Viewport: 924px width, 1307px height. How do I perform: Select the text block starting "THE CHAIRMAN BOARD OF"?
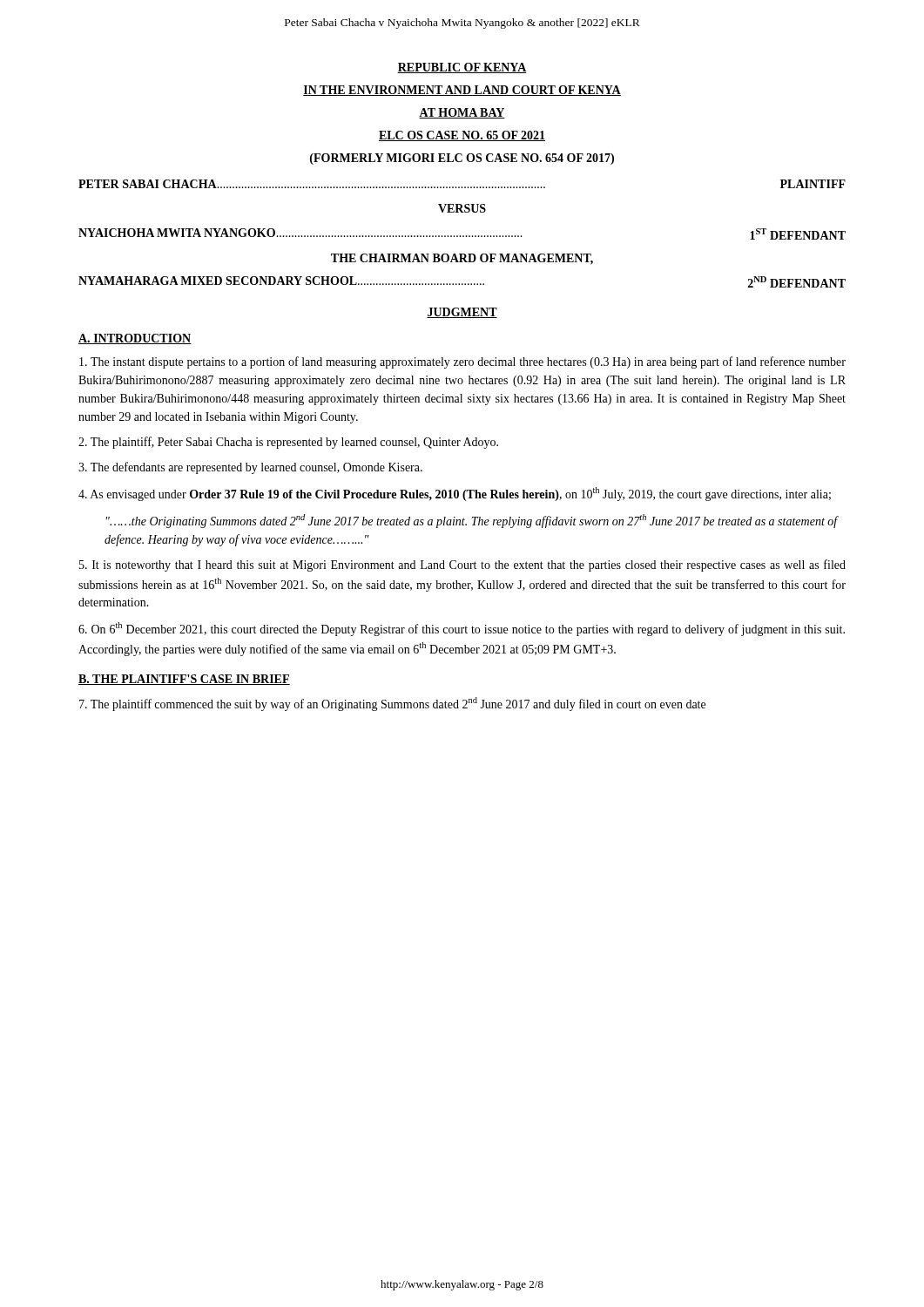pos(462,258)
